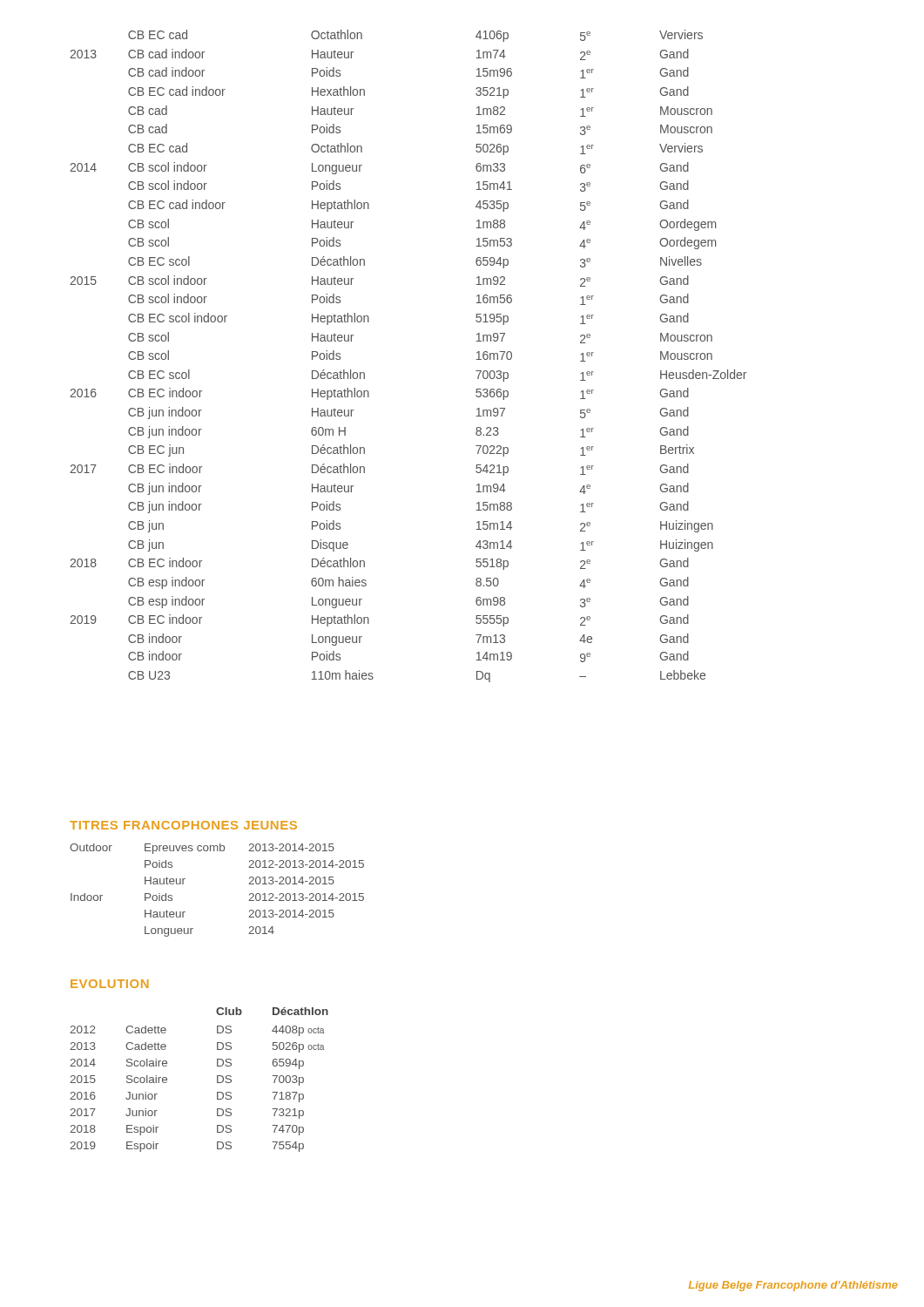Image resolution: width=924 pixels, height=1307 pixels.
Task: Point to the section header beginning "TITRES FRANCOPHONES JEUNES Outdoor Epreuves comb 2013-2014-2015"
Action: 183,825
